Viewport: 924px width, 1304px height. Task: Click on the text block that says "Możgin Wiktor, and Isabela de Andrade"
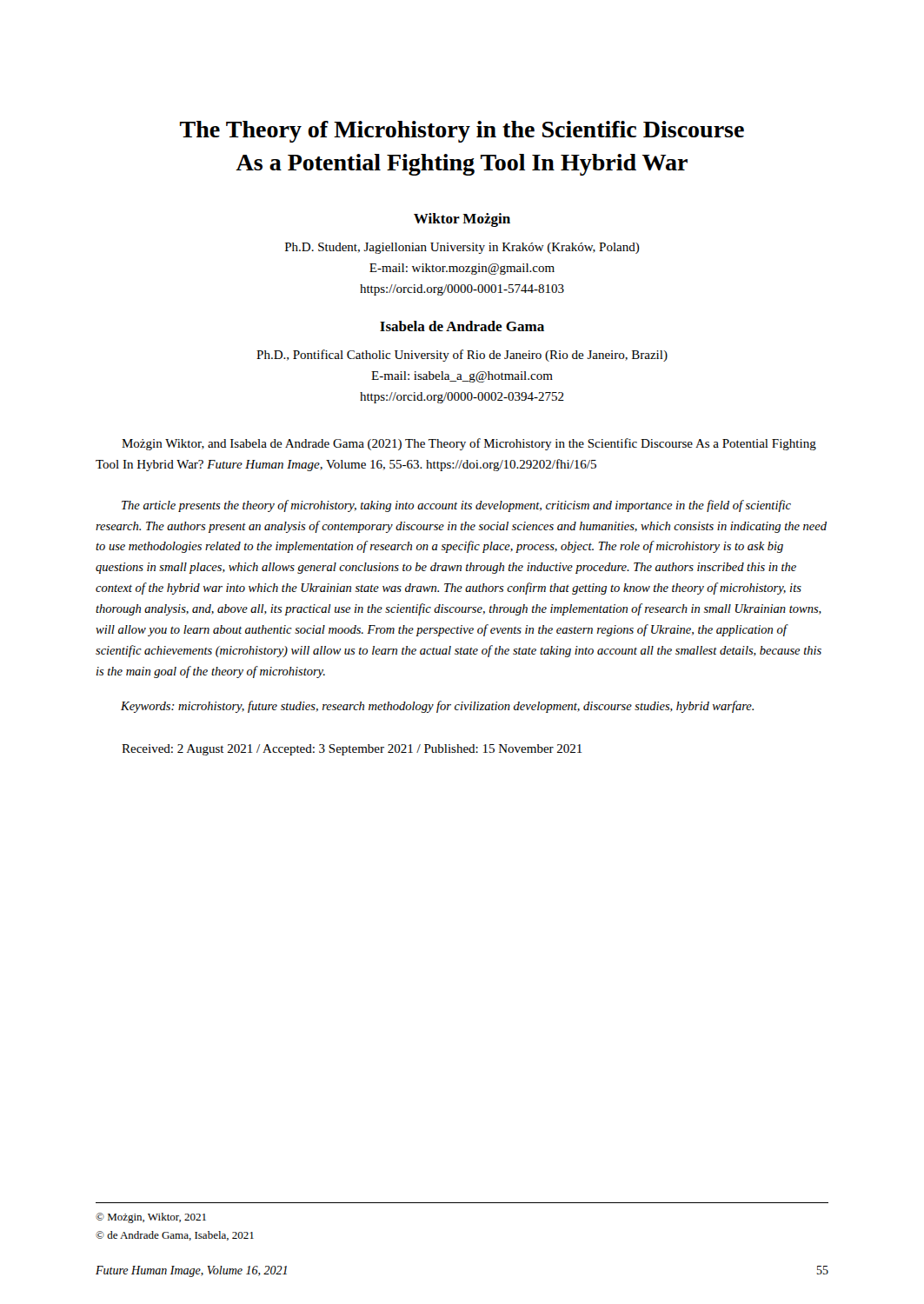(456, 453)
